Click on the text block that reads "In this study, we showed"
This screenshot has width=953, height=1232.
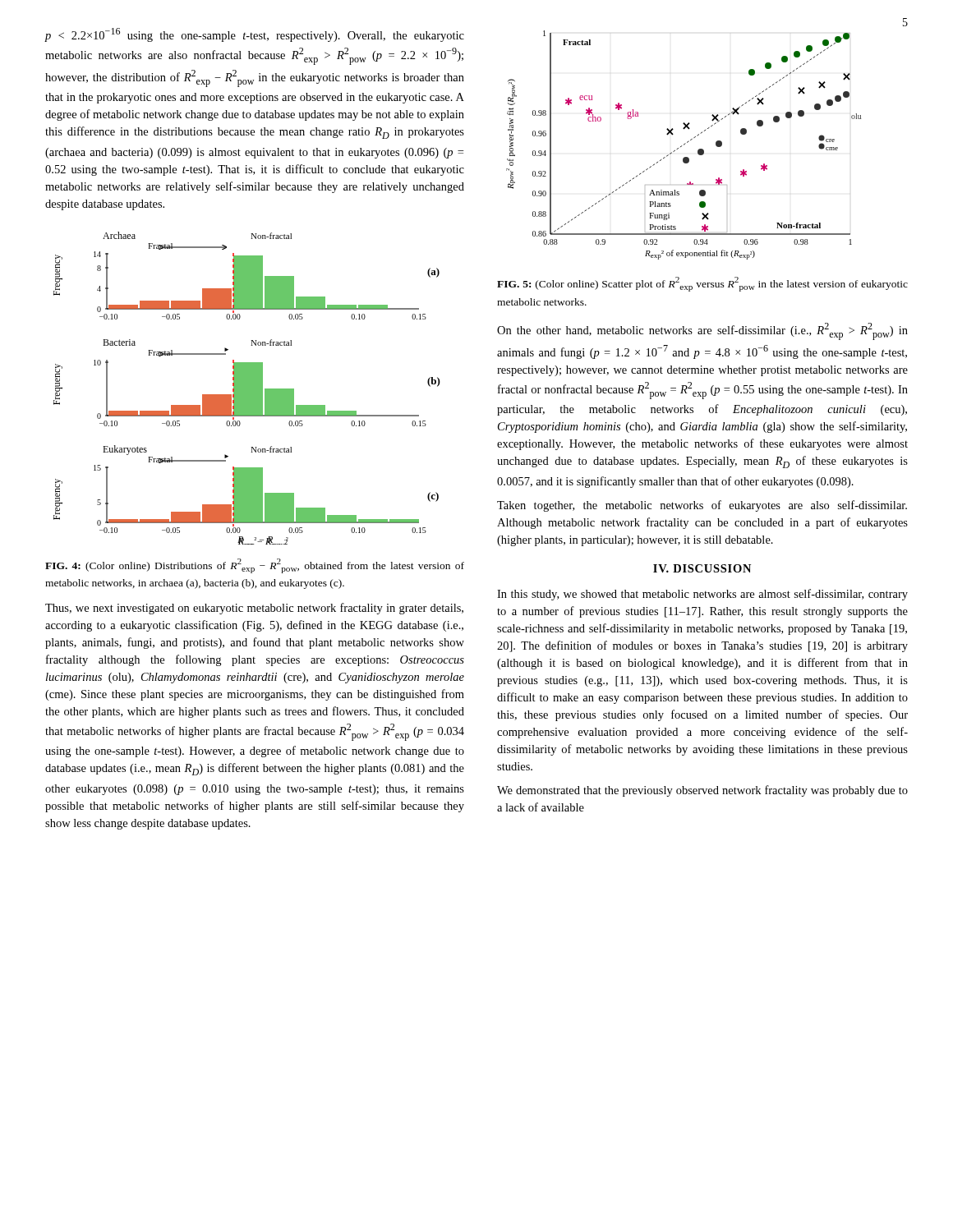(702, 680)
